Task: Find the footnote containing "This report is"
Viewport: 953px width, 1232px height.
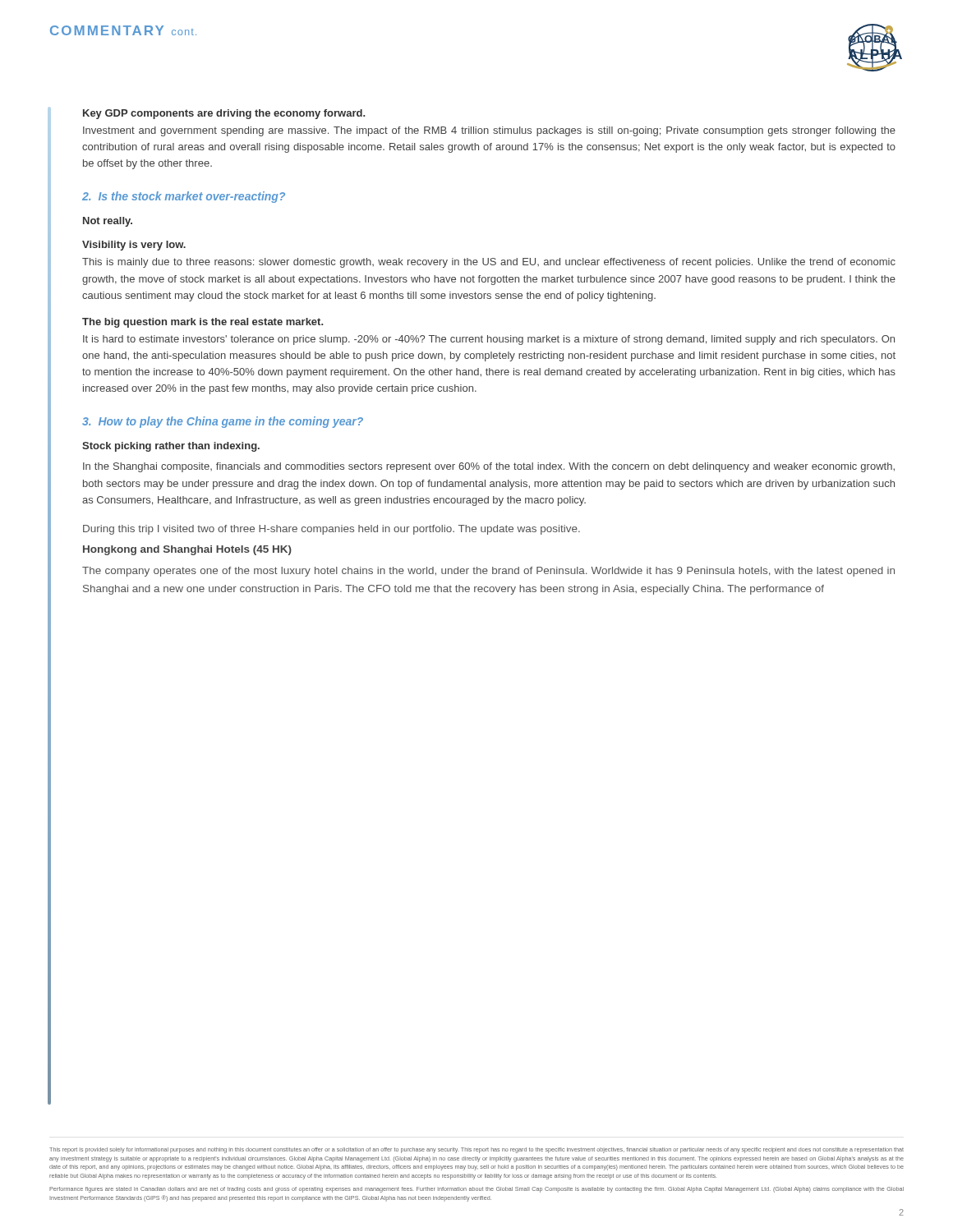Action: 476,1163
